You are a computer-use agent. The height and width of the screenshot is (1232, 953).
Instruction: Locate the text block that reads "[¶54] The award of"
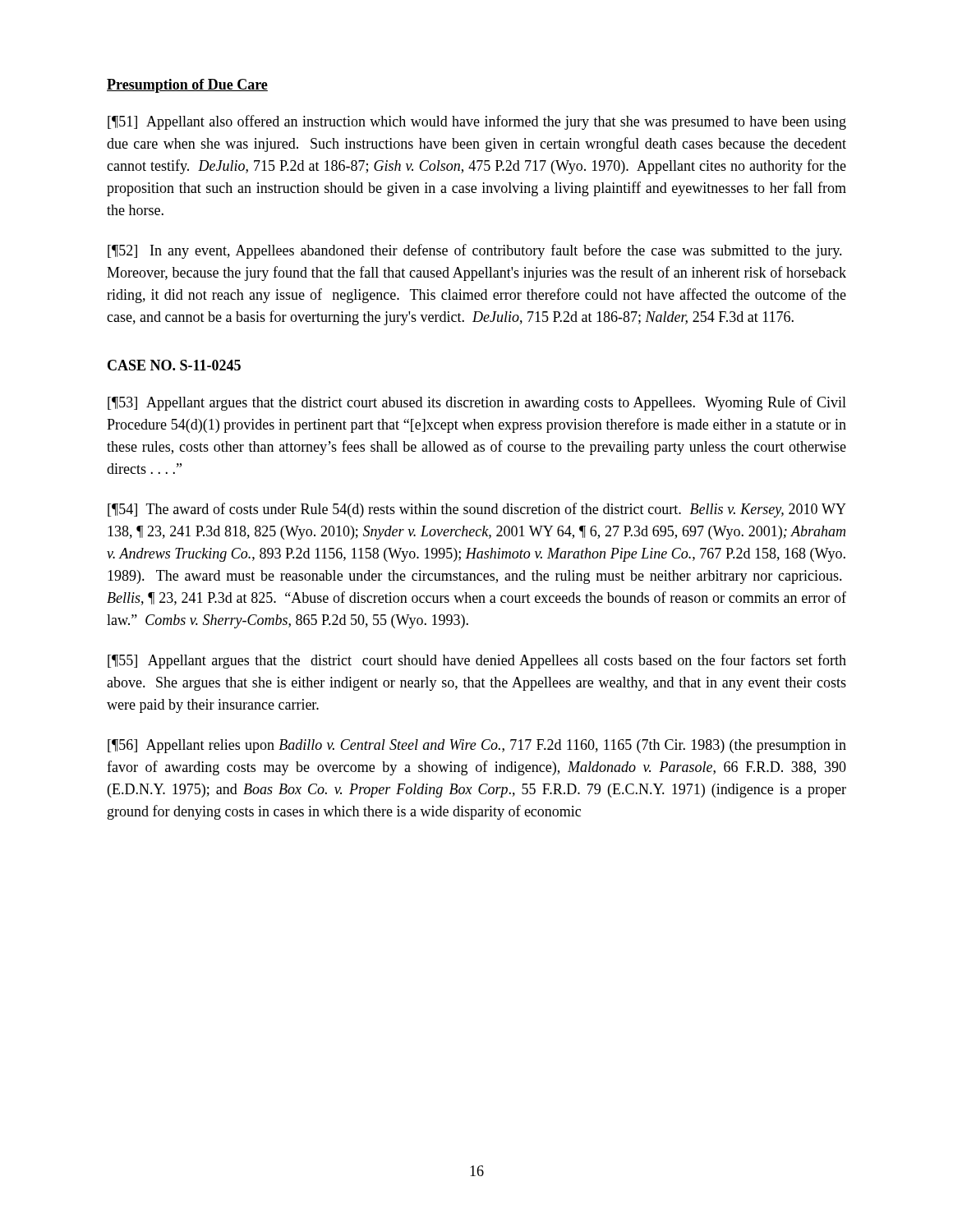(476, 565)
